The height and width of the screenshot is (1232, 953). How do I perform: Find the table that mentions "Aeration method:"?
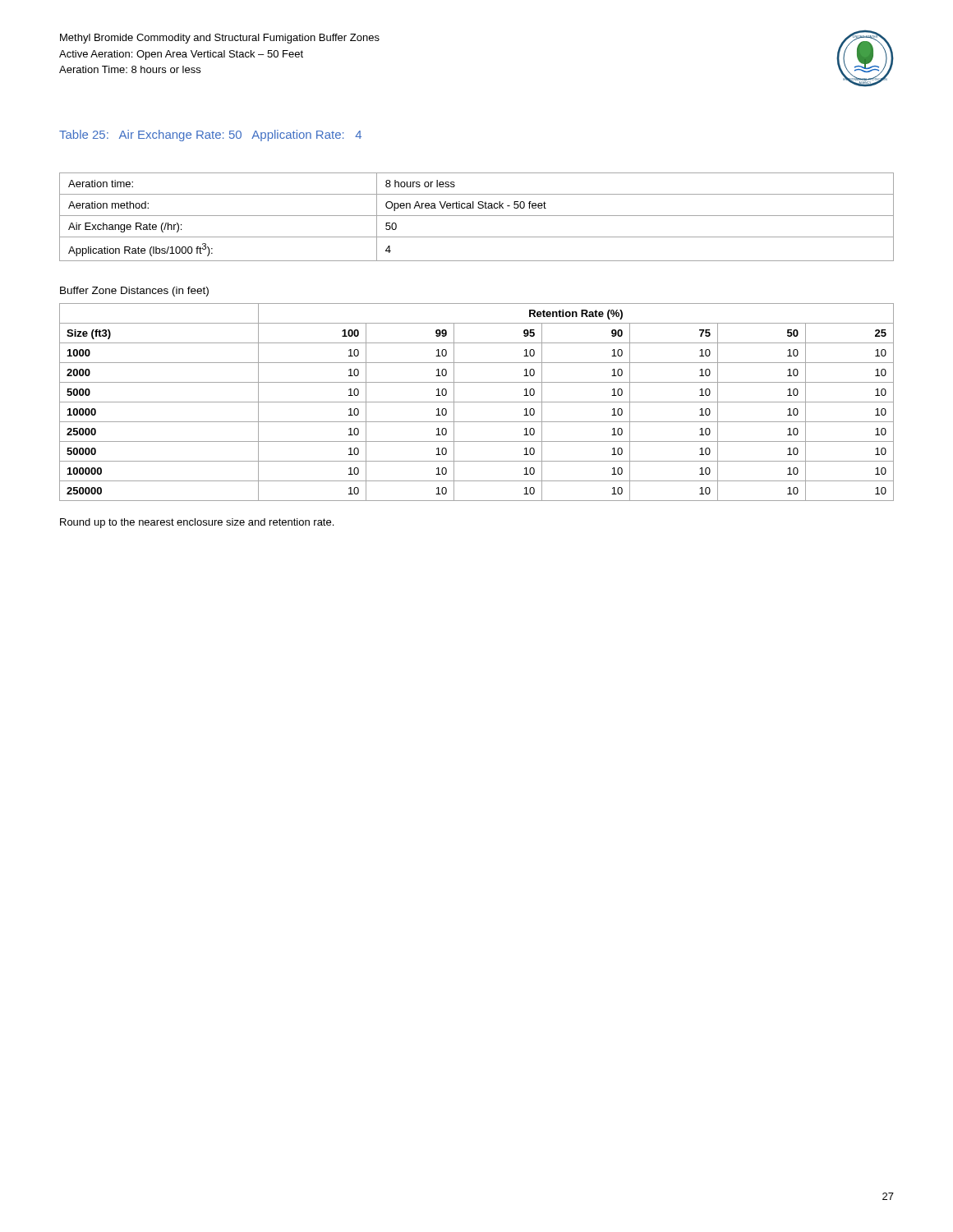pos(476,217)
